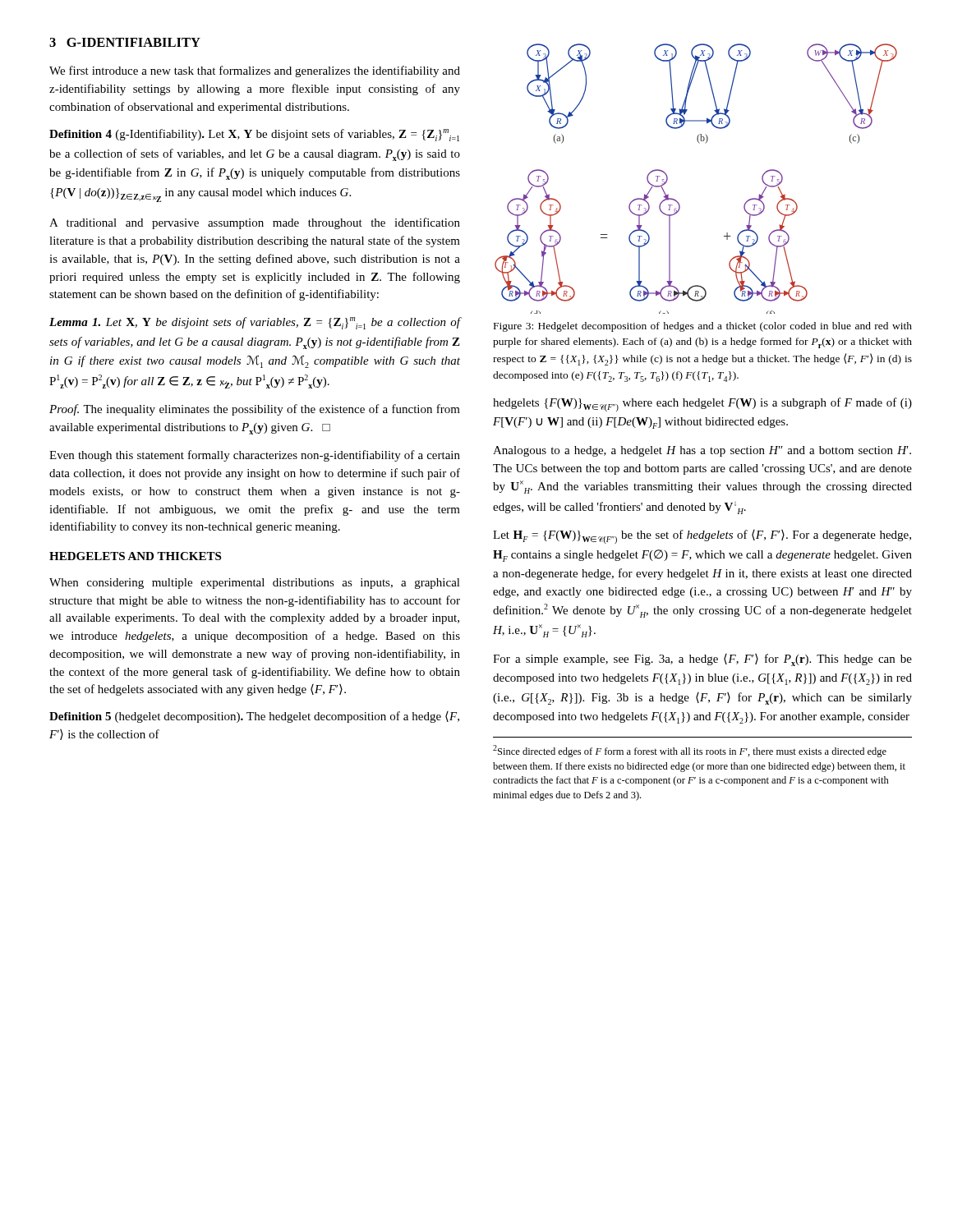This screenshot has width=953, height=1232.
Task: Find the block on this page that starts "Let HF ="
Action: pyautogui.click(x=702, y=584)
